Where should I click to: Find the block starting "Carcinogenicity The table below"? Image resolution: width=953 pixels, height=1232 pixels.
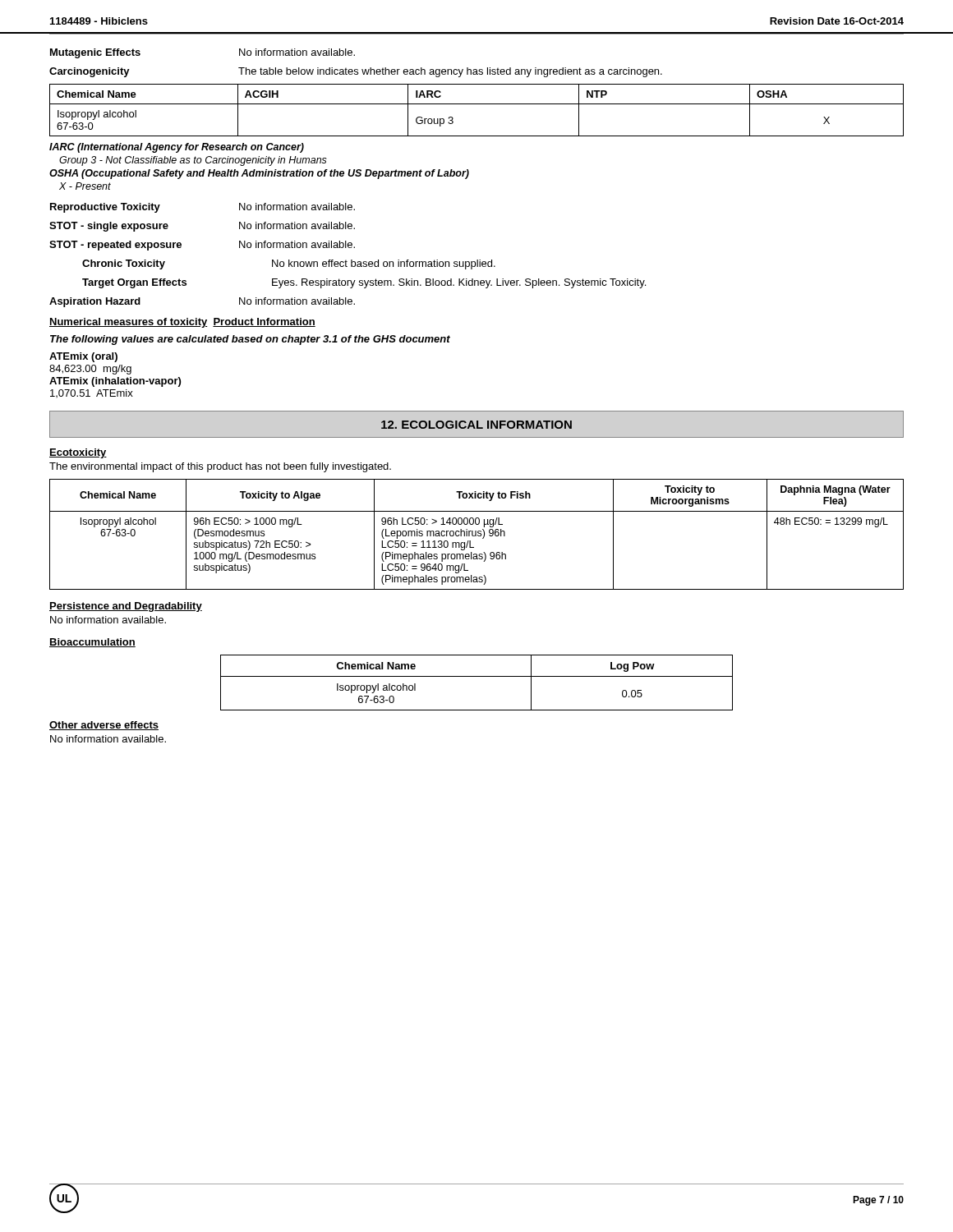click(476, 71)
